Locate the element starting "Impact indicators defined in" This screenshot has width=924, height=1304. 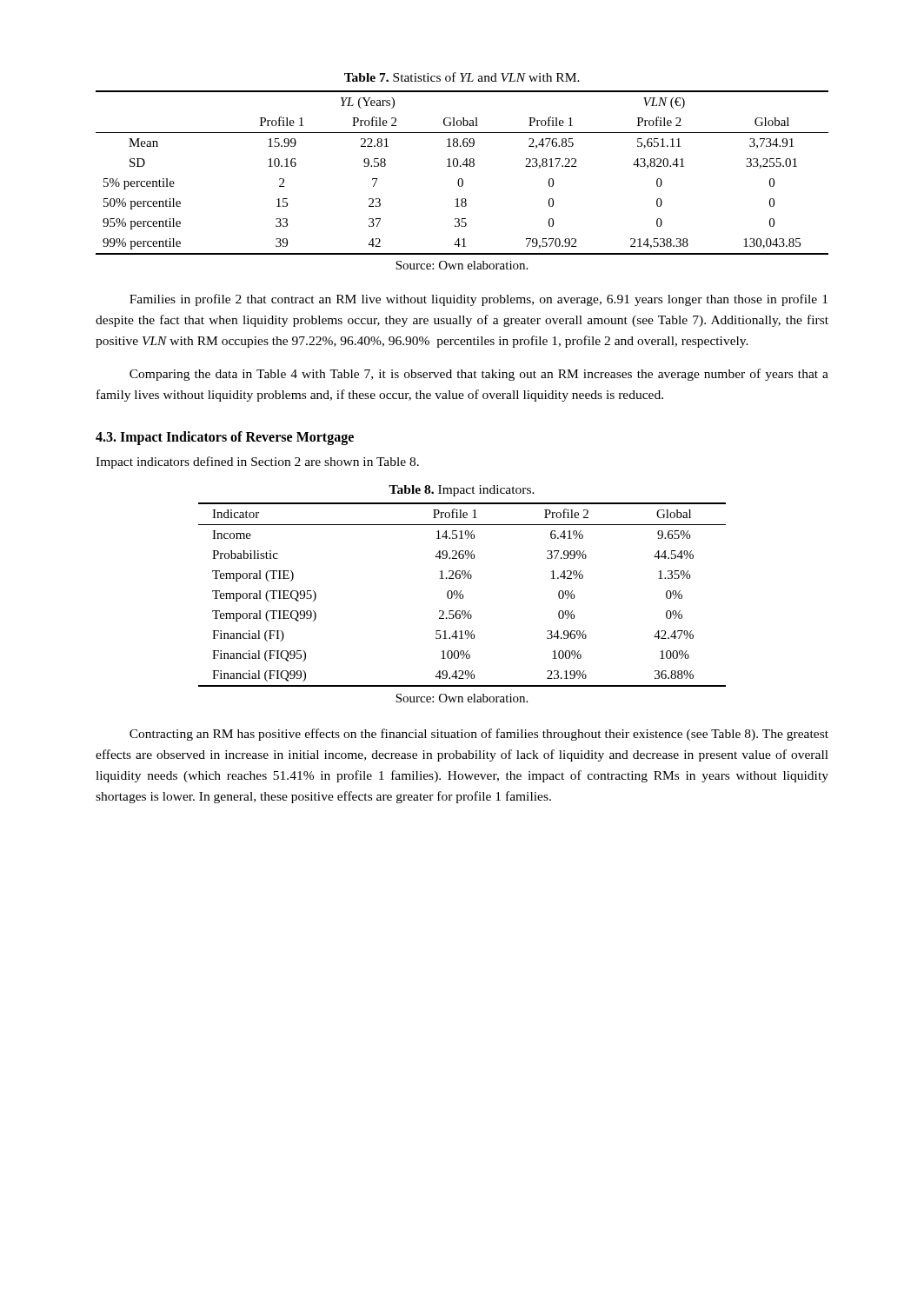[x=258, y=461]
